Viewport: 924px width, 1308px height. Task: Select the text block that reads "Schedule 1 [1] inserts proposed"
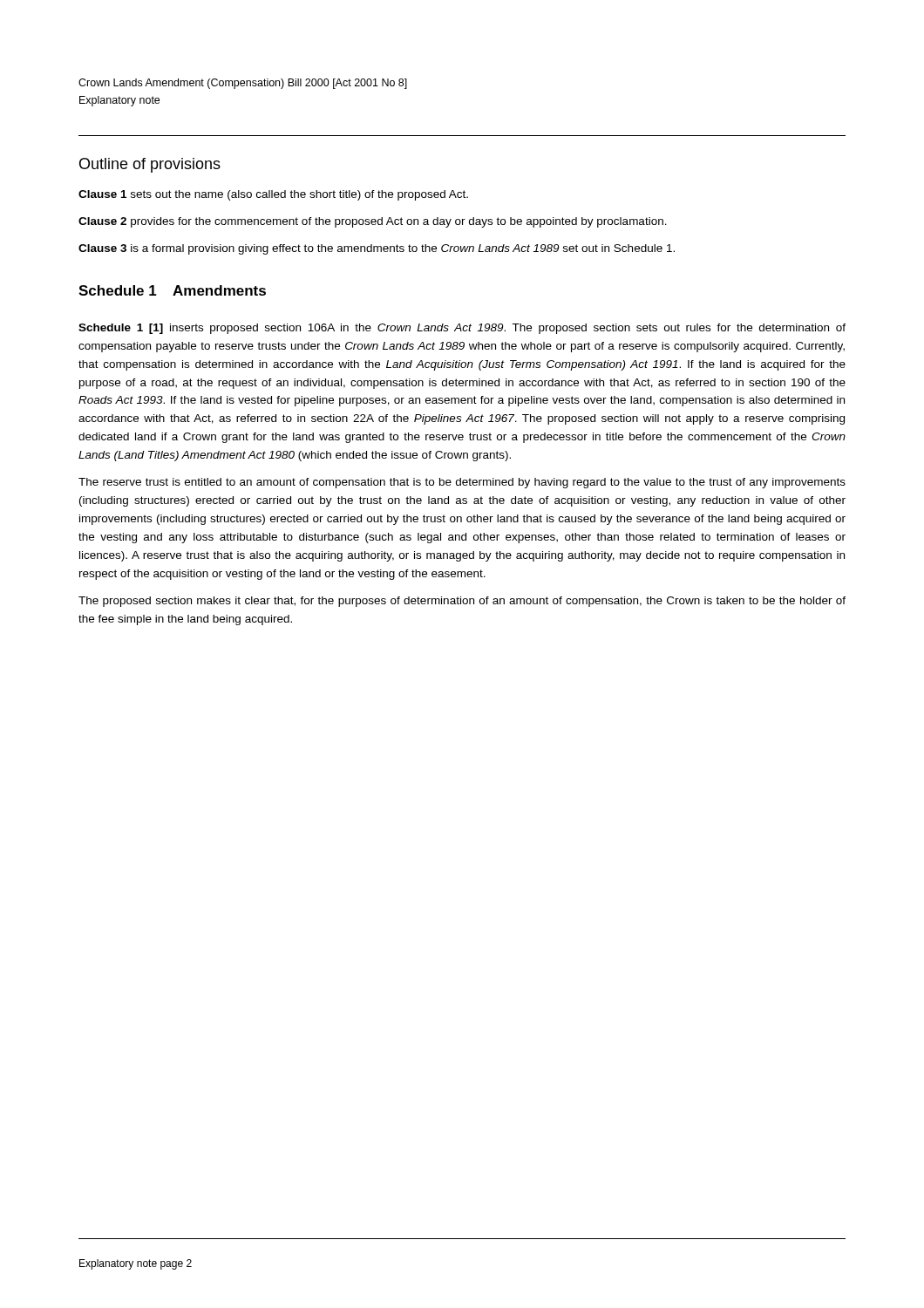462,391
